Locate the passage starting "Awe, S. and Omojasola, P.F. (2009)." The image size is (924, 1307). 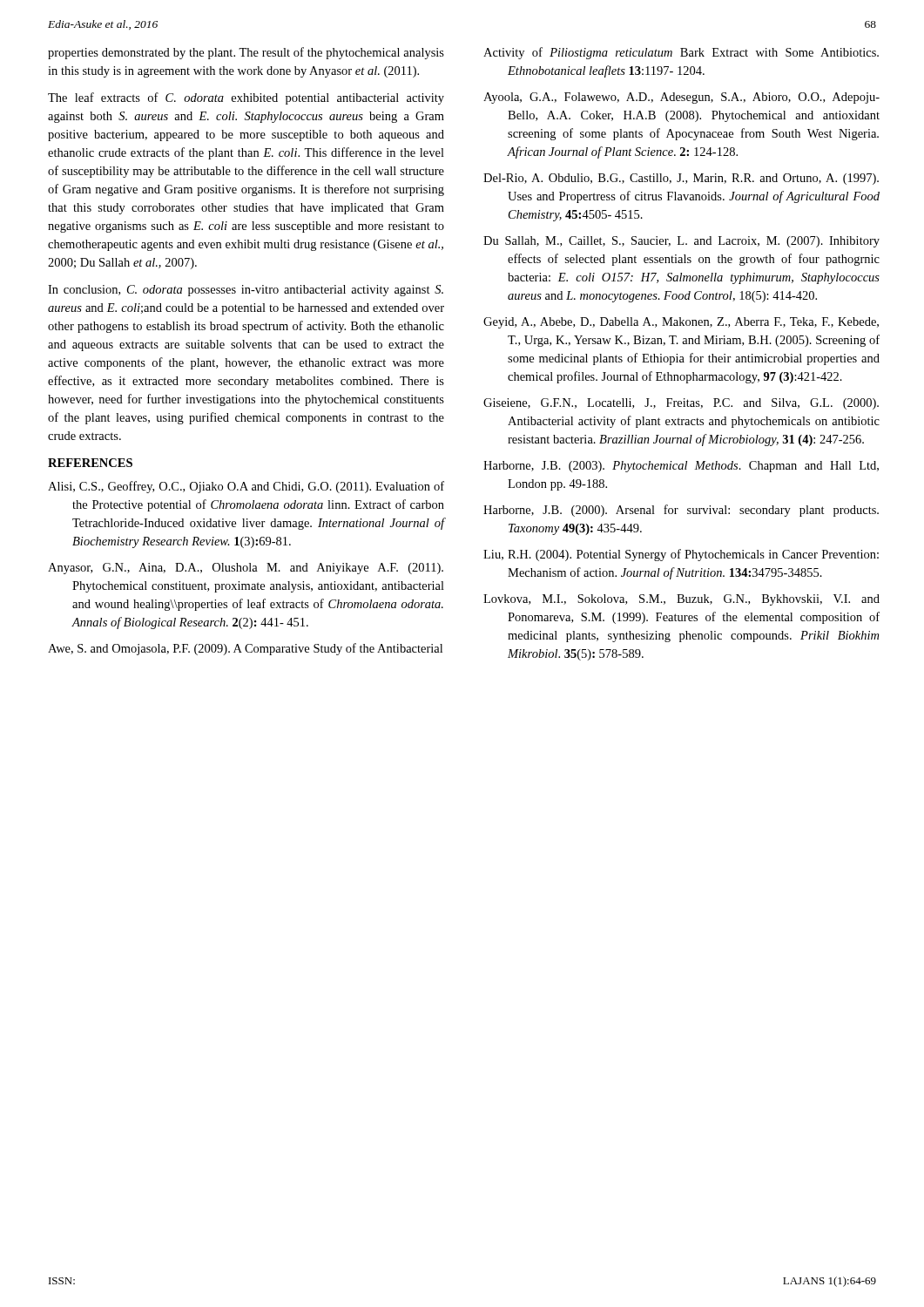[x=246, y=649]
